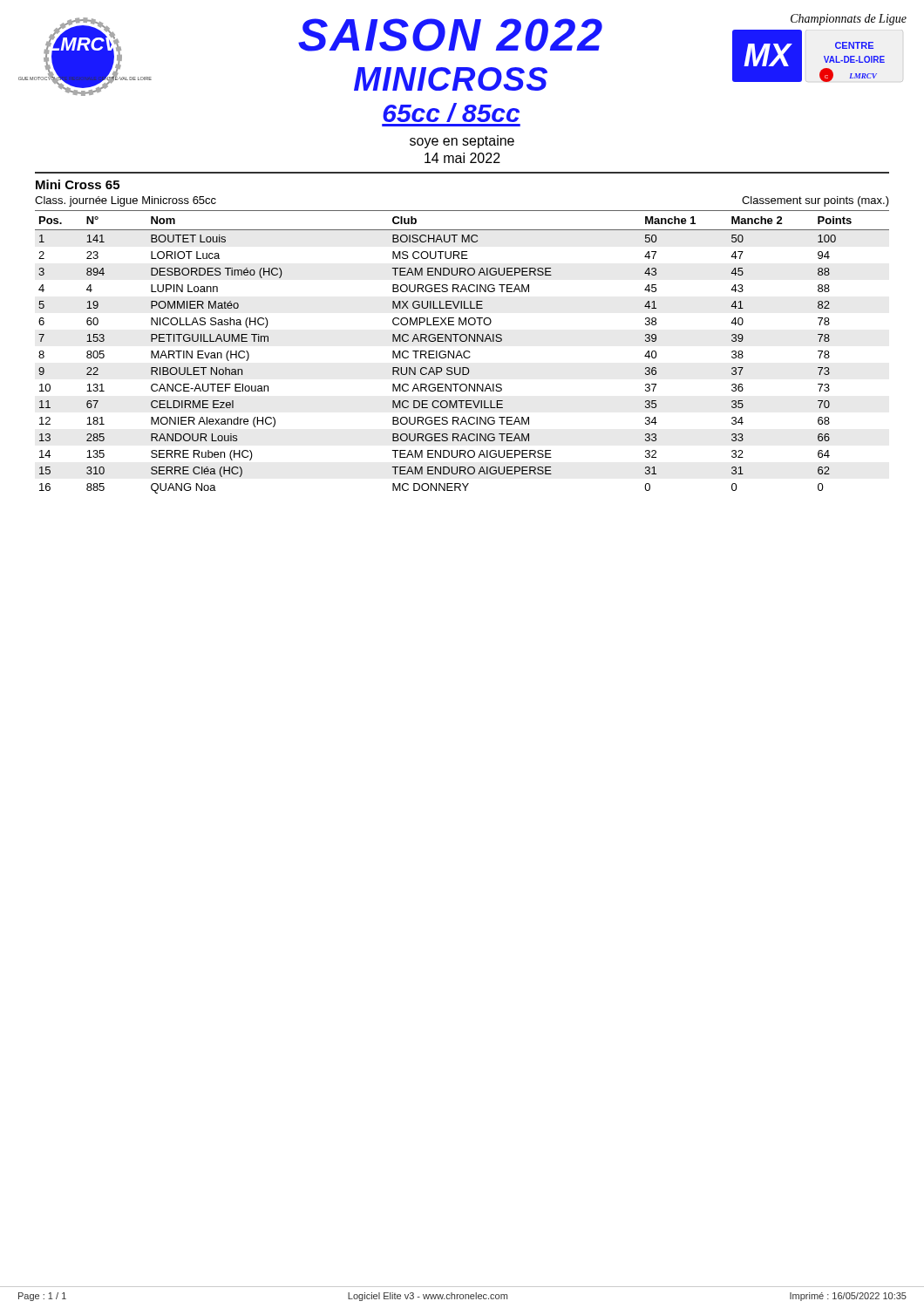Find the table that mentions "RIBOULET Nohan"
This screenshot has height=1308, width=924.
coord(462,353)
